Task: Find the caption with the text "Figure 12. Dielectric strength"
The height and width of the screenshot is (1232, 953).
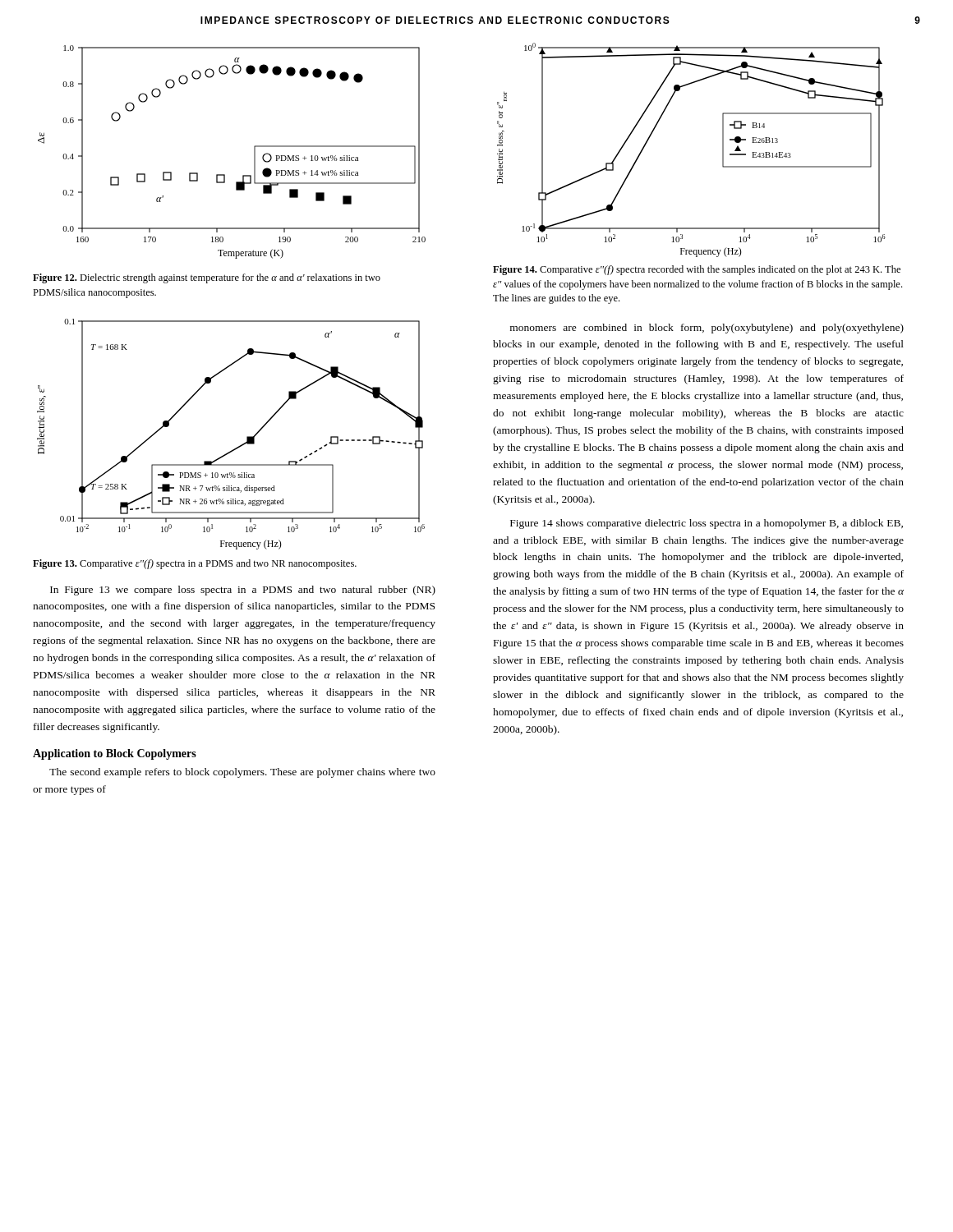Action: tap(207, 285)
